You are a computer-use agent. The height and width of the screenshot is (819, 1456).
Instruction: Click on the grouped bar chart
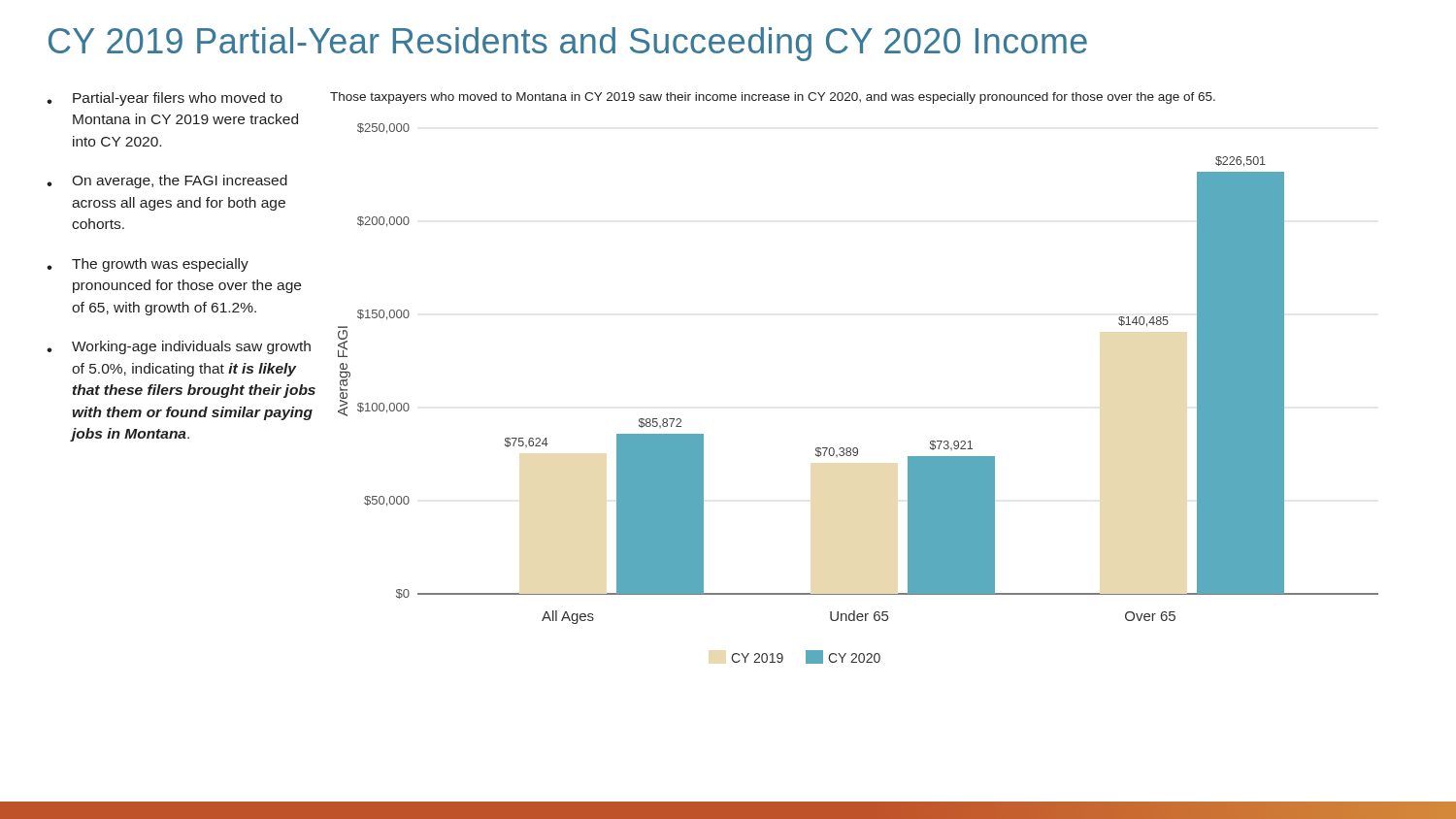point(870,407)
